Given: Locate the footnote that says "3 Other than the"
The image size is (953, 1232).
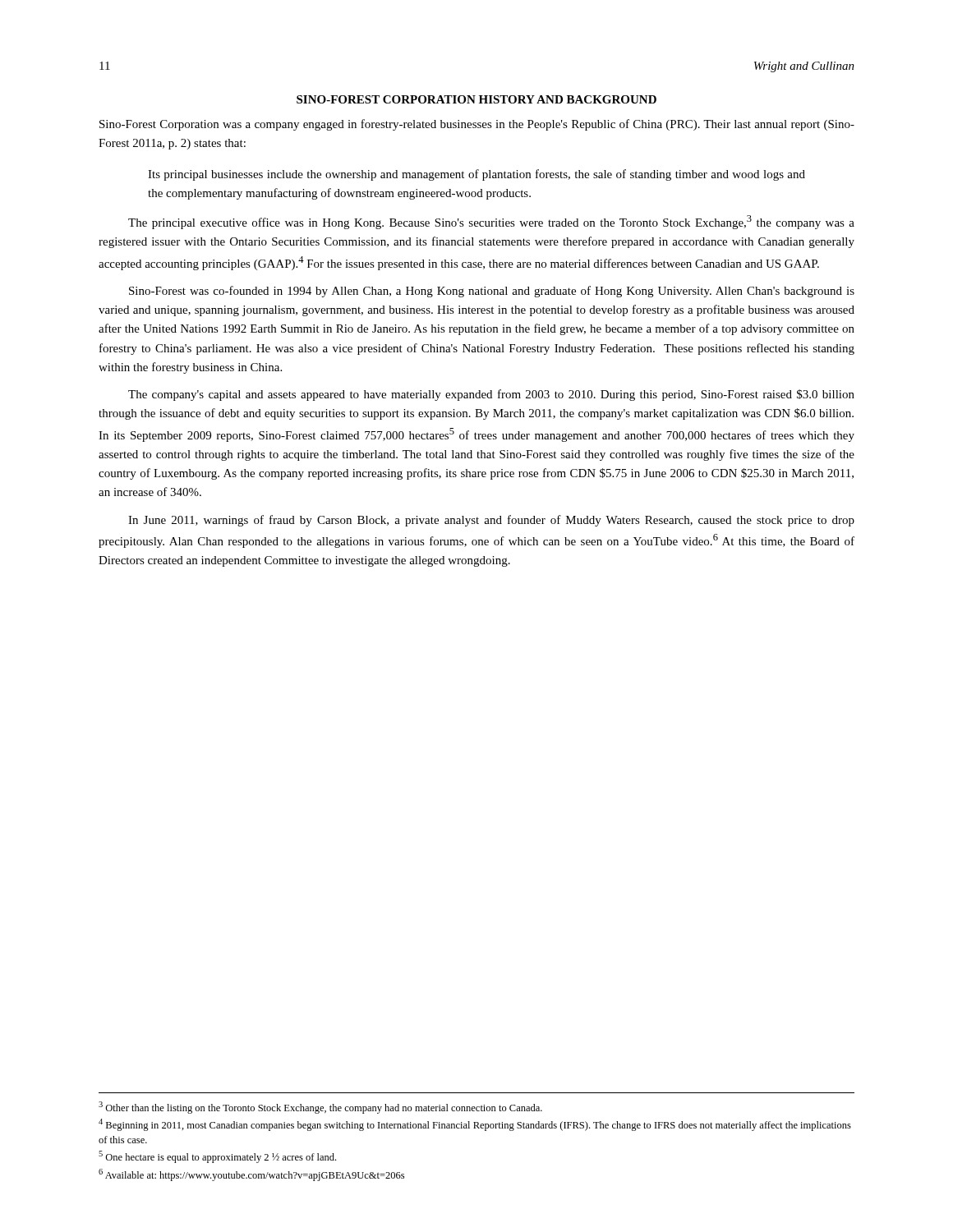Looking at the screenshot, I should coord(321,1107).
